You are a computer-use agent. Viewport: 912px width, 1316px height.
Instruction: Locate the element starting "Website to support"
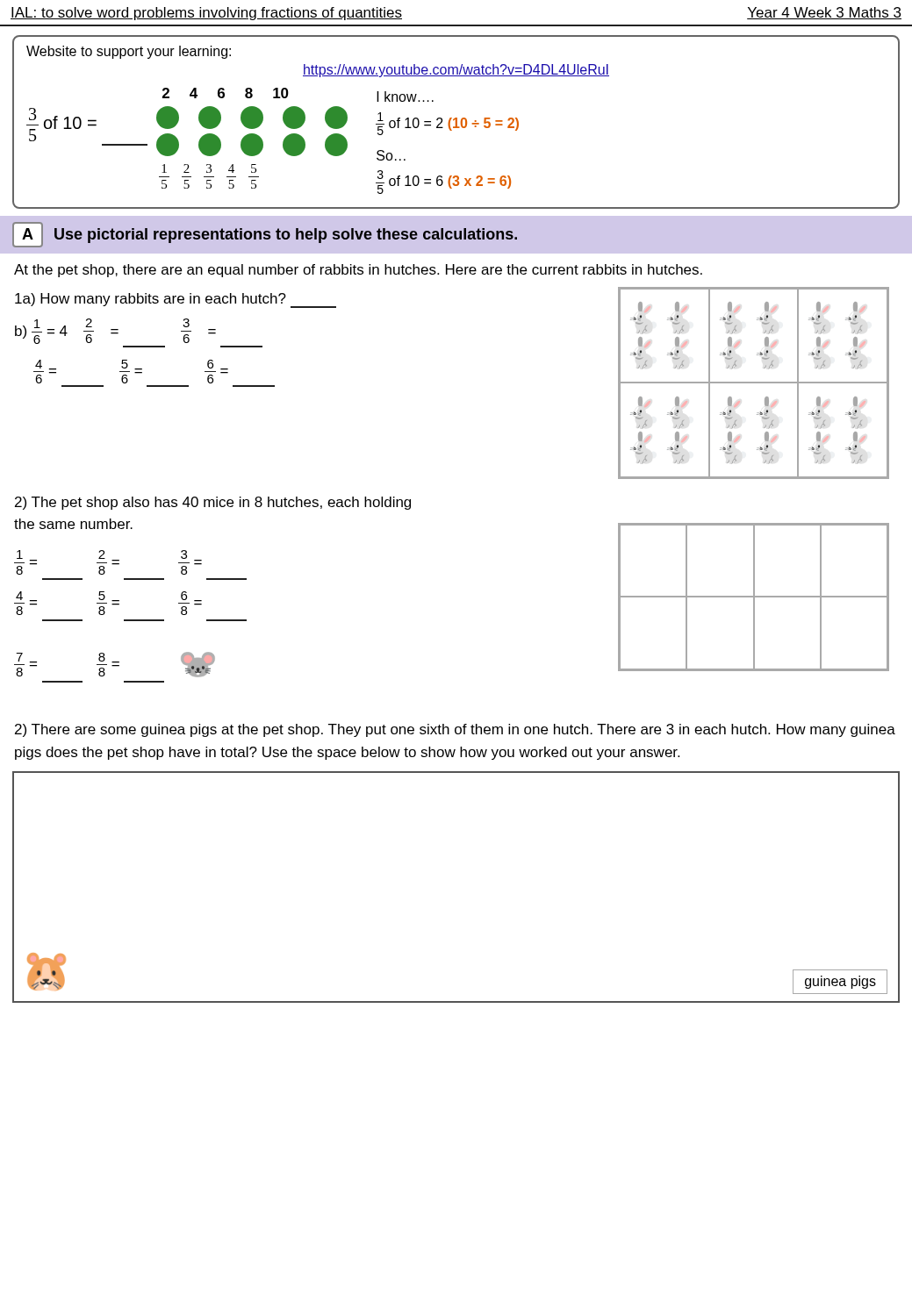pyautogui.click(x=456, y=120)
